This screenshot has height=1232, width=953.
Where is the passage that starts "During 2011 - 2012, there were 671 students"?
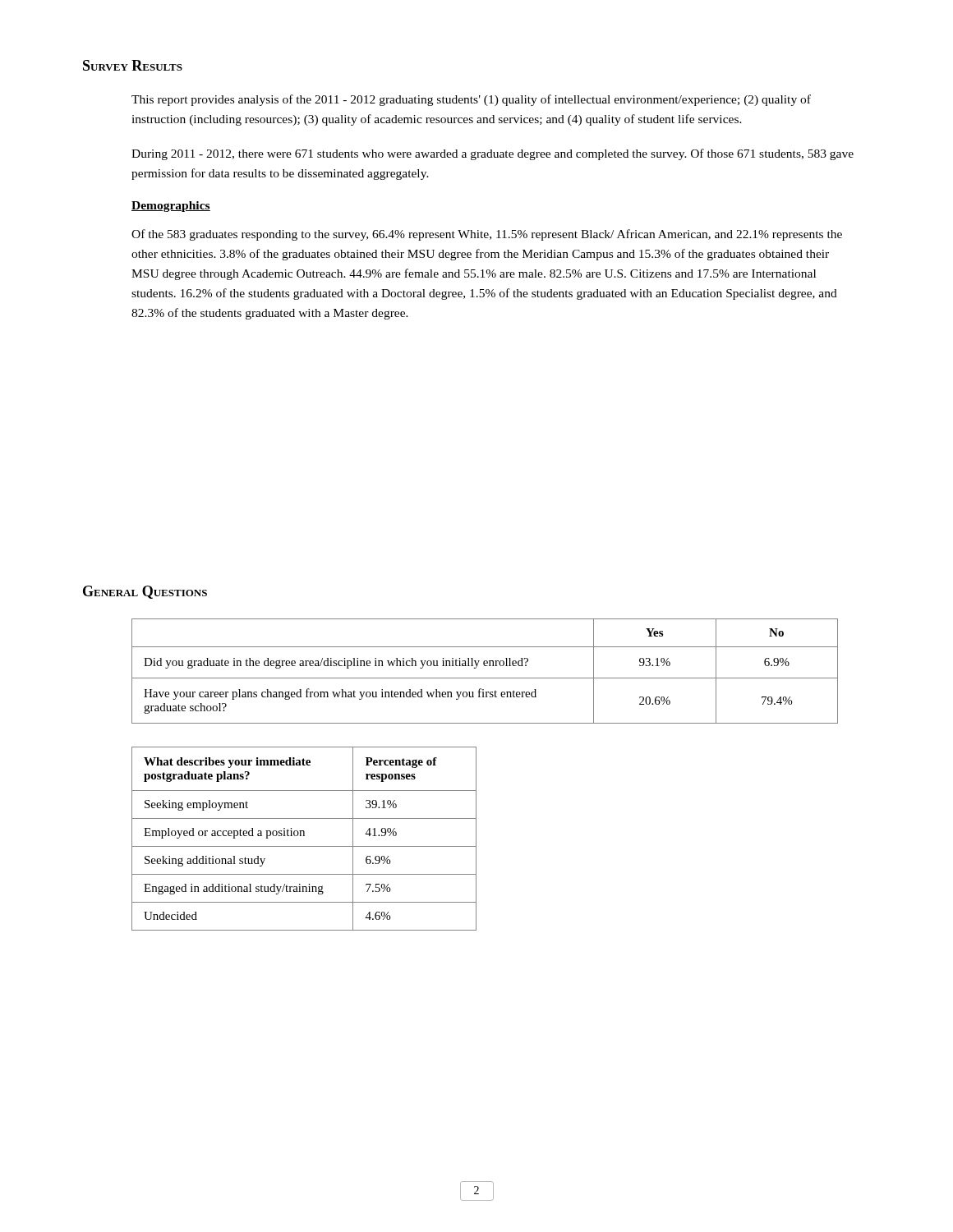point(493,163)
